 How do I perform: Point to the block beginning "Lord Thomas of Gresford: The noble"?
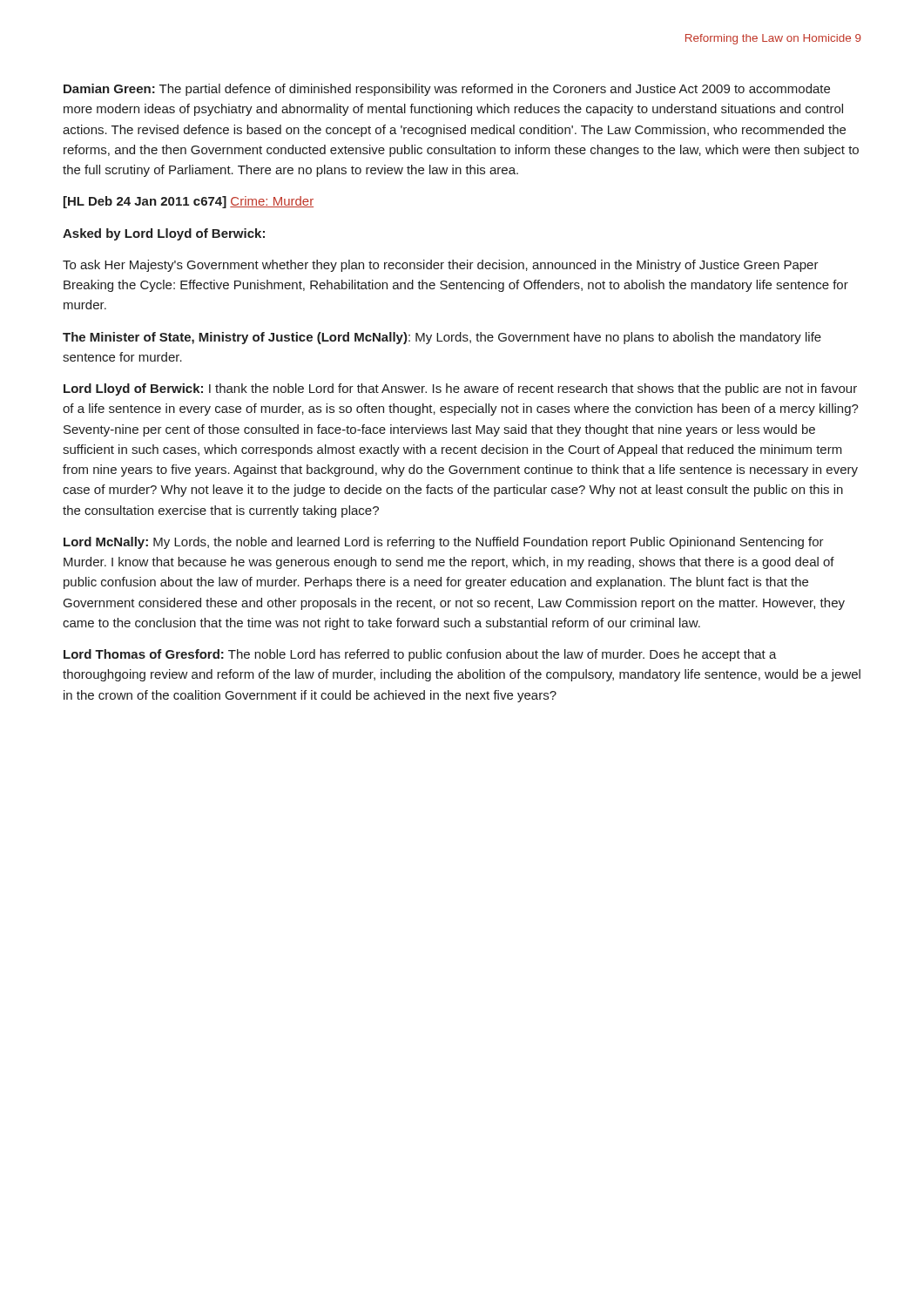pos(462,674)
